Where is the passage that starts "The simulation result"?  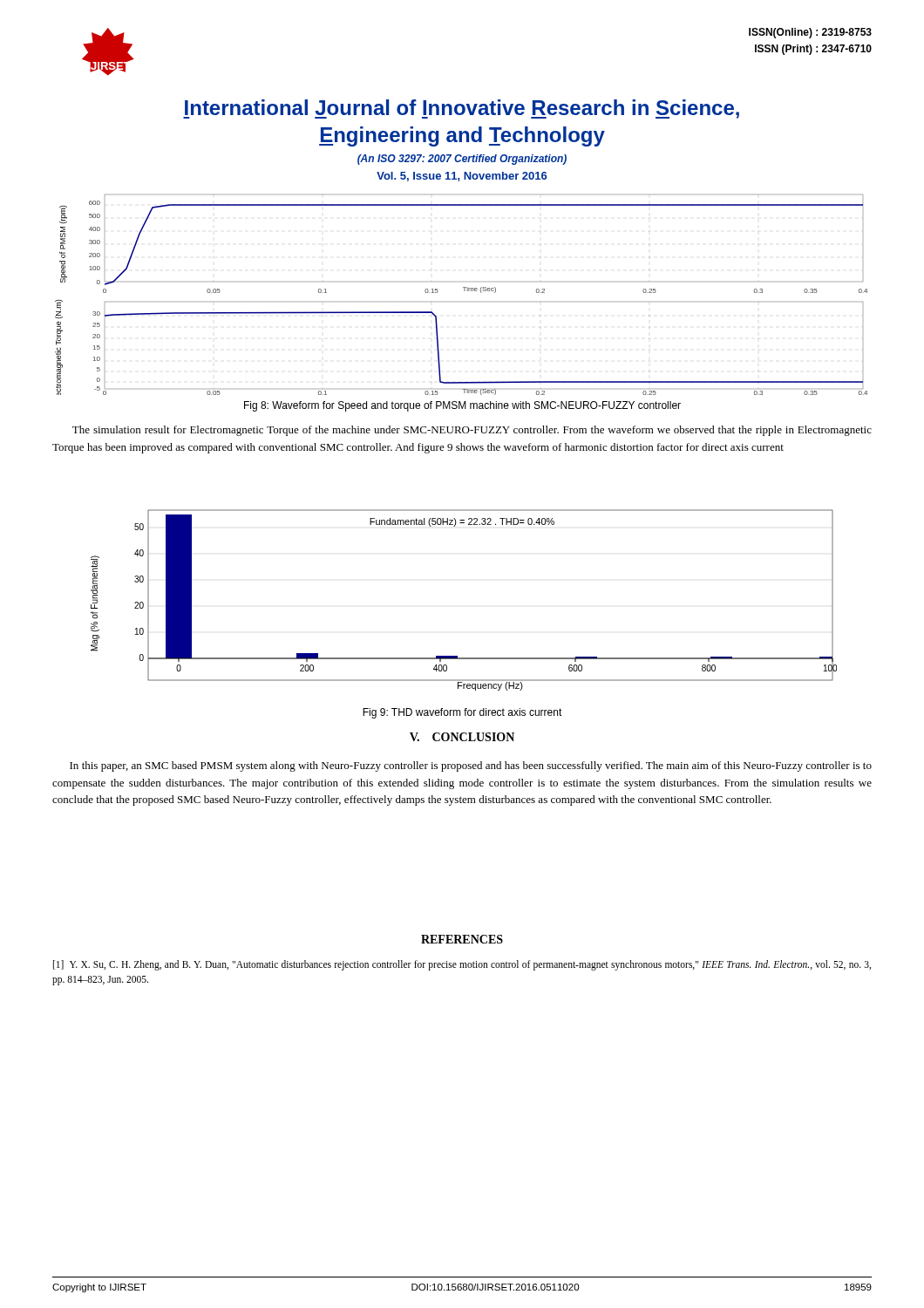(x=462, y=438)
